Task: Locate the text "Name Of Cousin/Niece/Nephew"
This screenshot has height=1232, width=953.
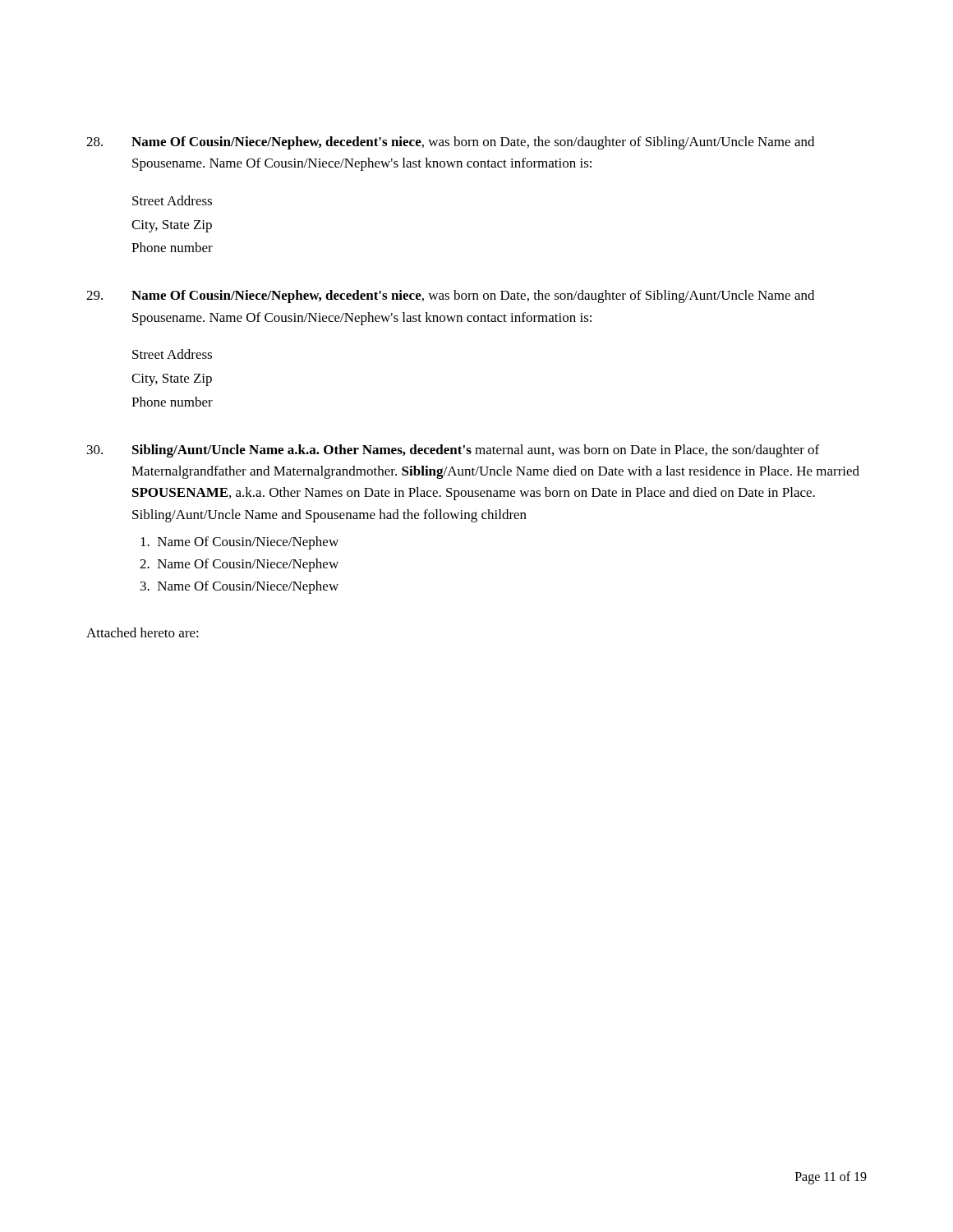Action: 239,542
